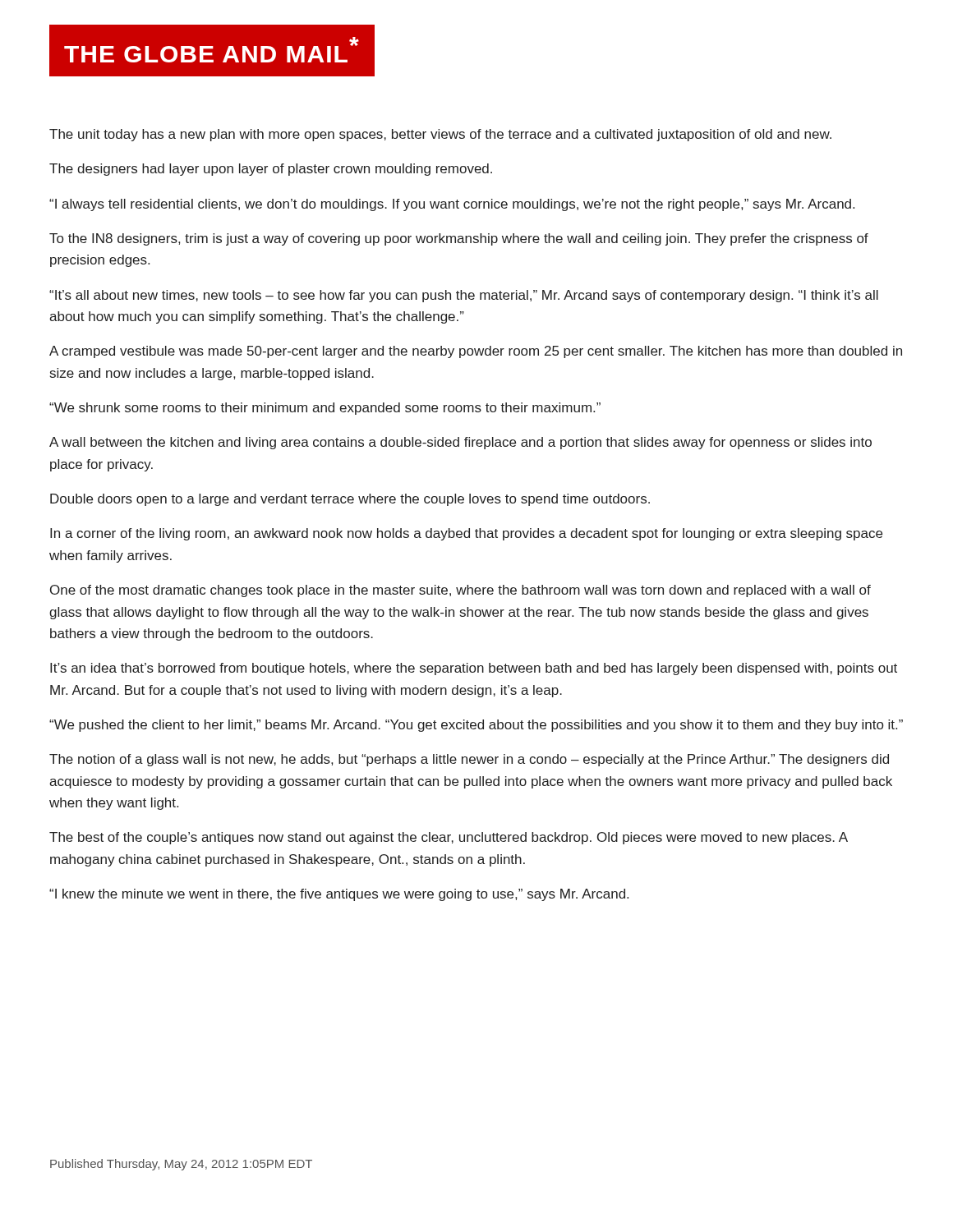Click the passage that begins "“It’s all about new times, new tools –"
Screen dimensions: 1232x953
click(464, 306)
